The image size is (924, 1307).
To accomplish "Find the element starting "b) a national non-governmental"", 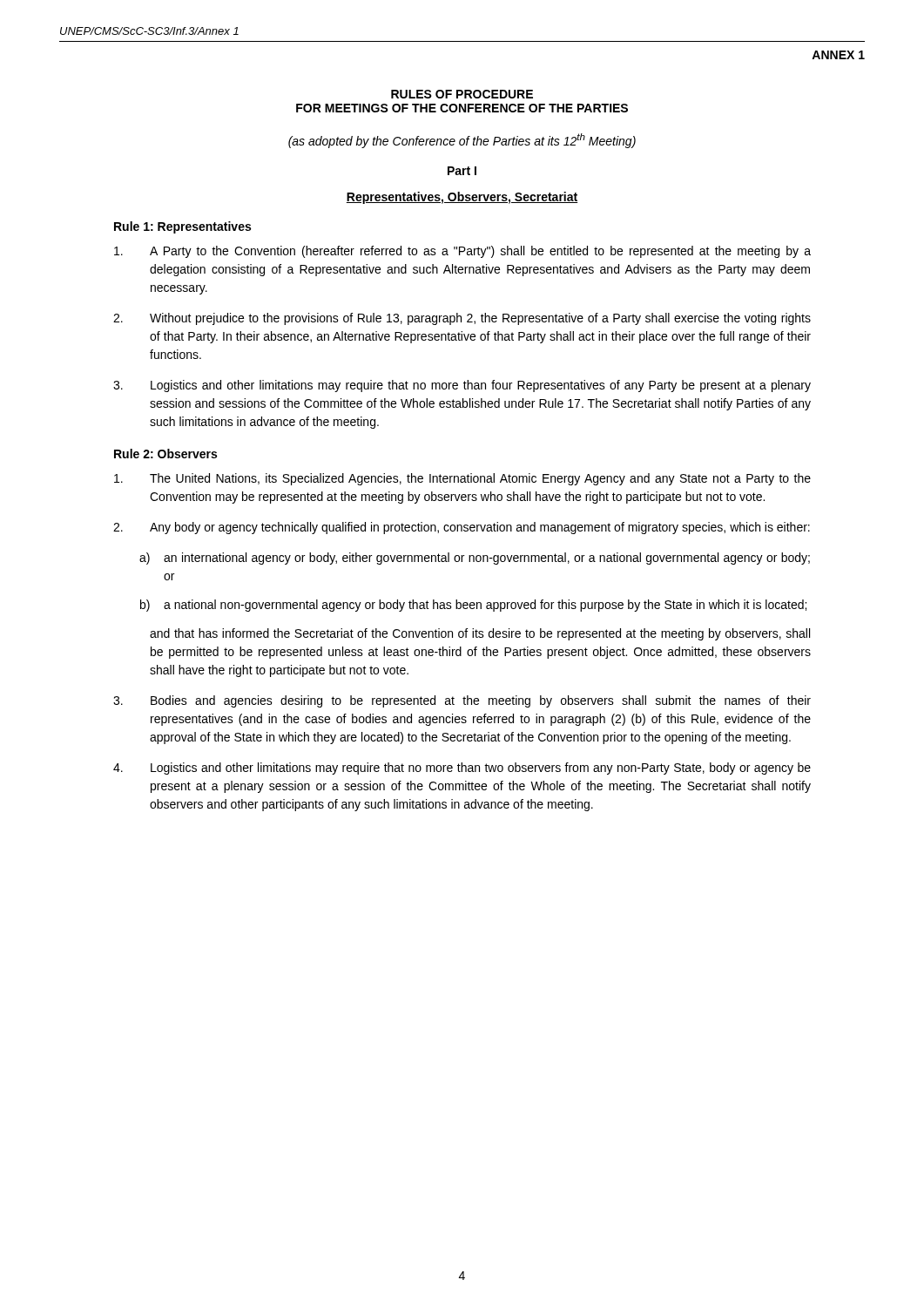I will [x=475, y=605].
